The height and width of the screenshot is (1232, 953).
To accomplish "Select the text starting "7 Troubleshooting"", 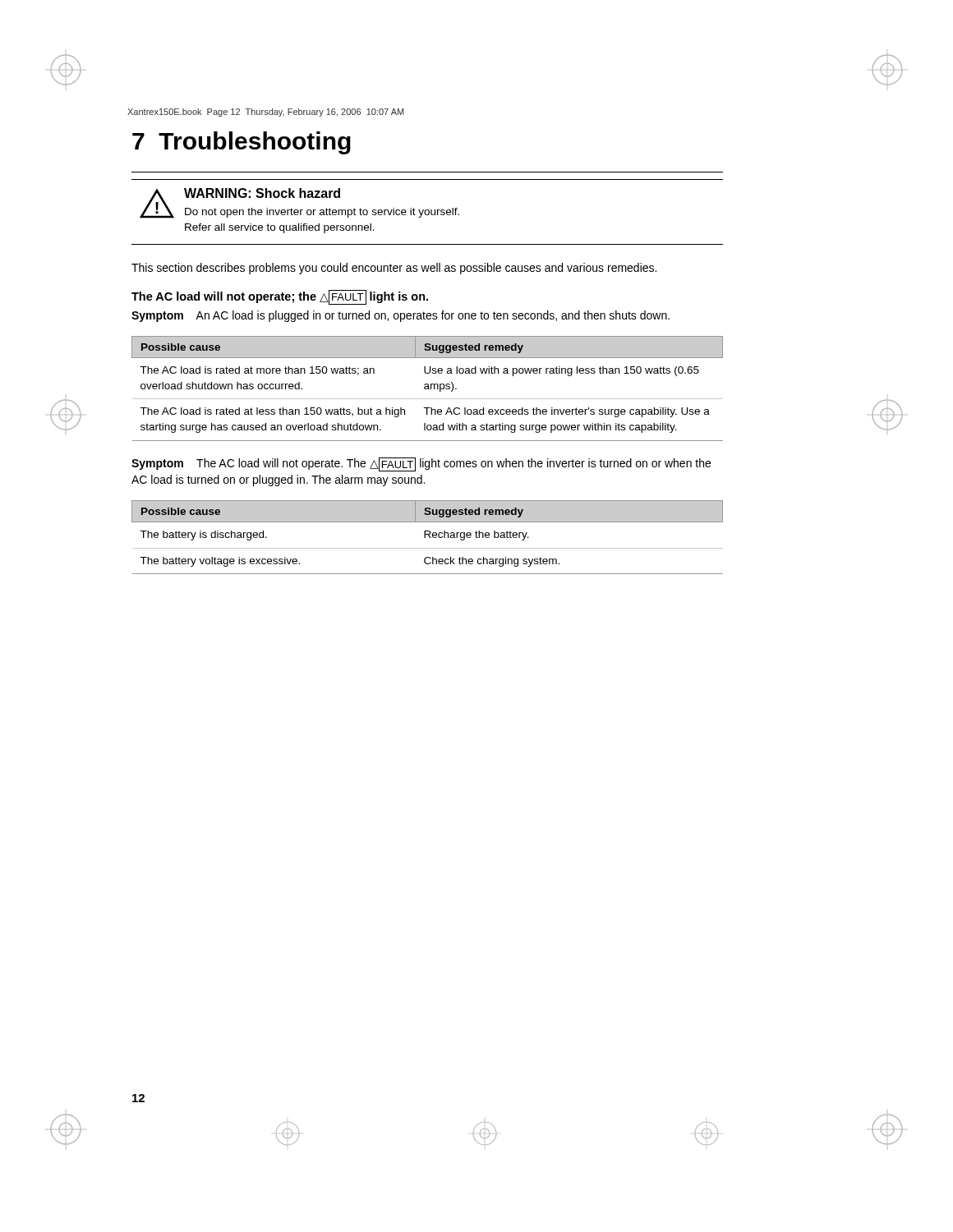I will pyautogui.click(x=242, y=143).
